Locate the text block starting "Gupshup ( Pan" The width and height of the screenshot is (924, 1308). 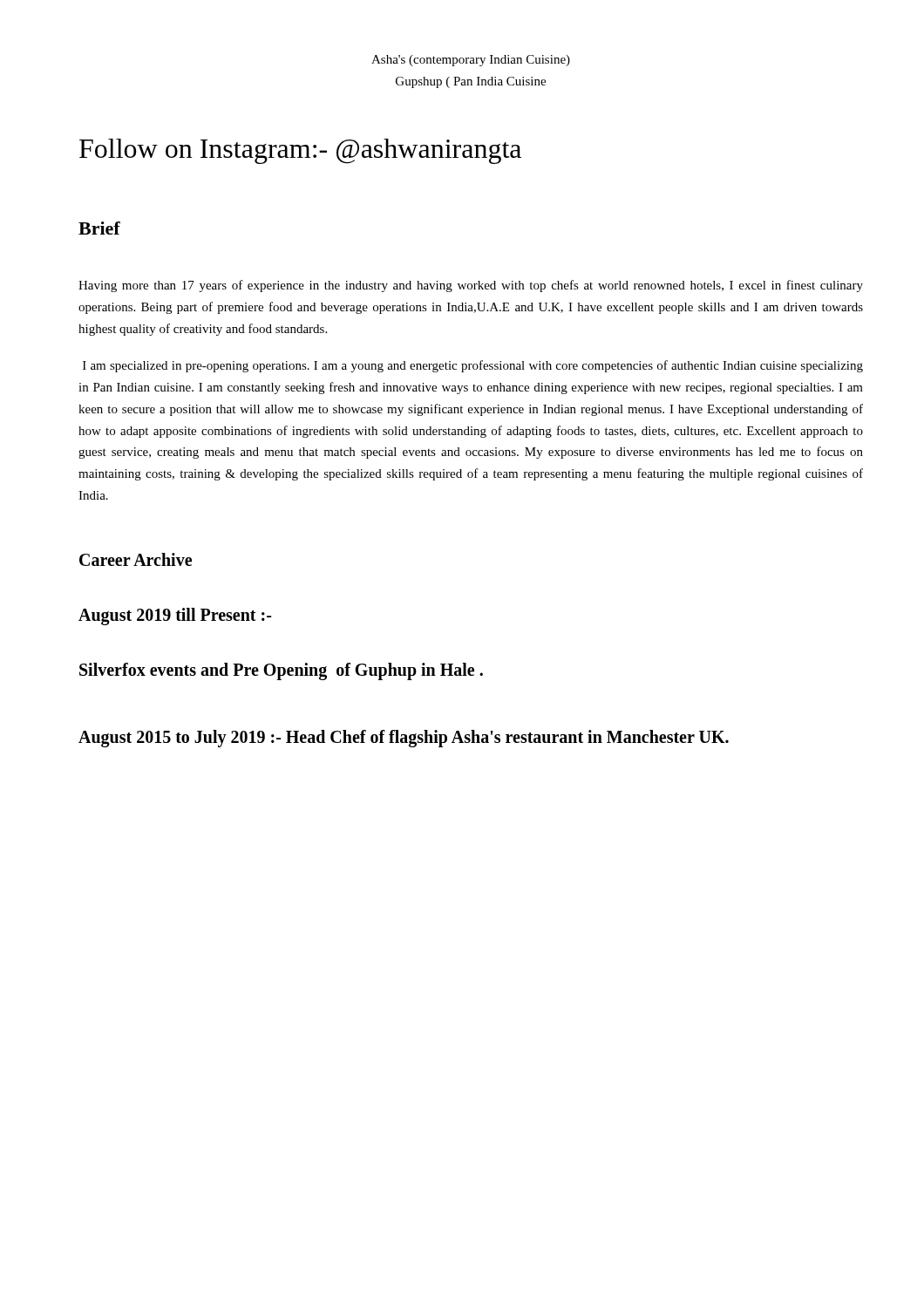(471, 81)
